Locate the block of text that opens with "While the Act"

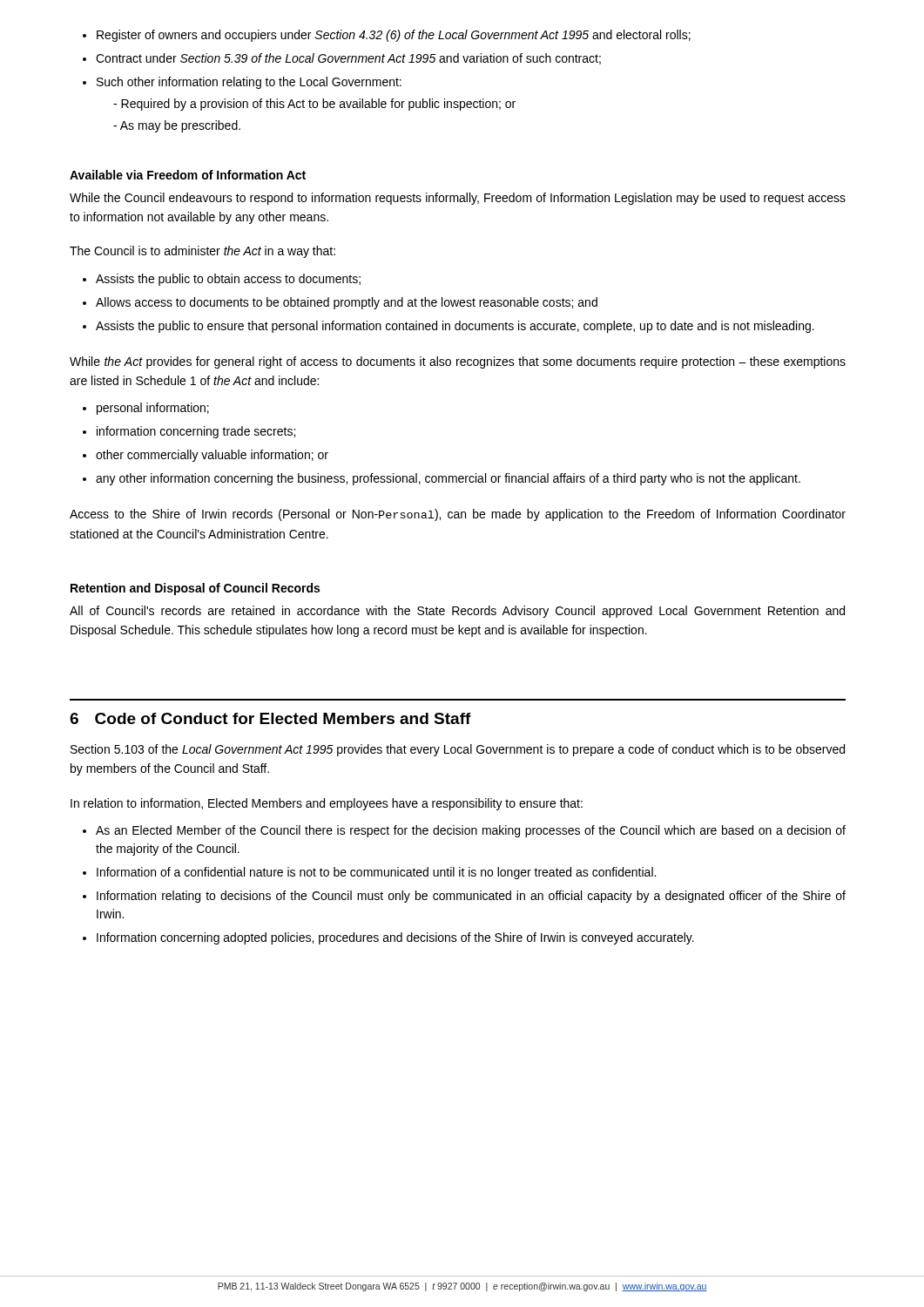(458, 371)
